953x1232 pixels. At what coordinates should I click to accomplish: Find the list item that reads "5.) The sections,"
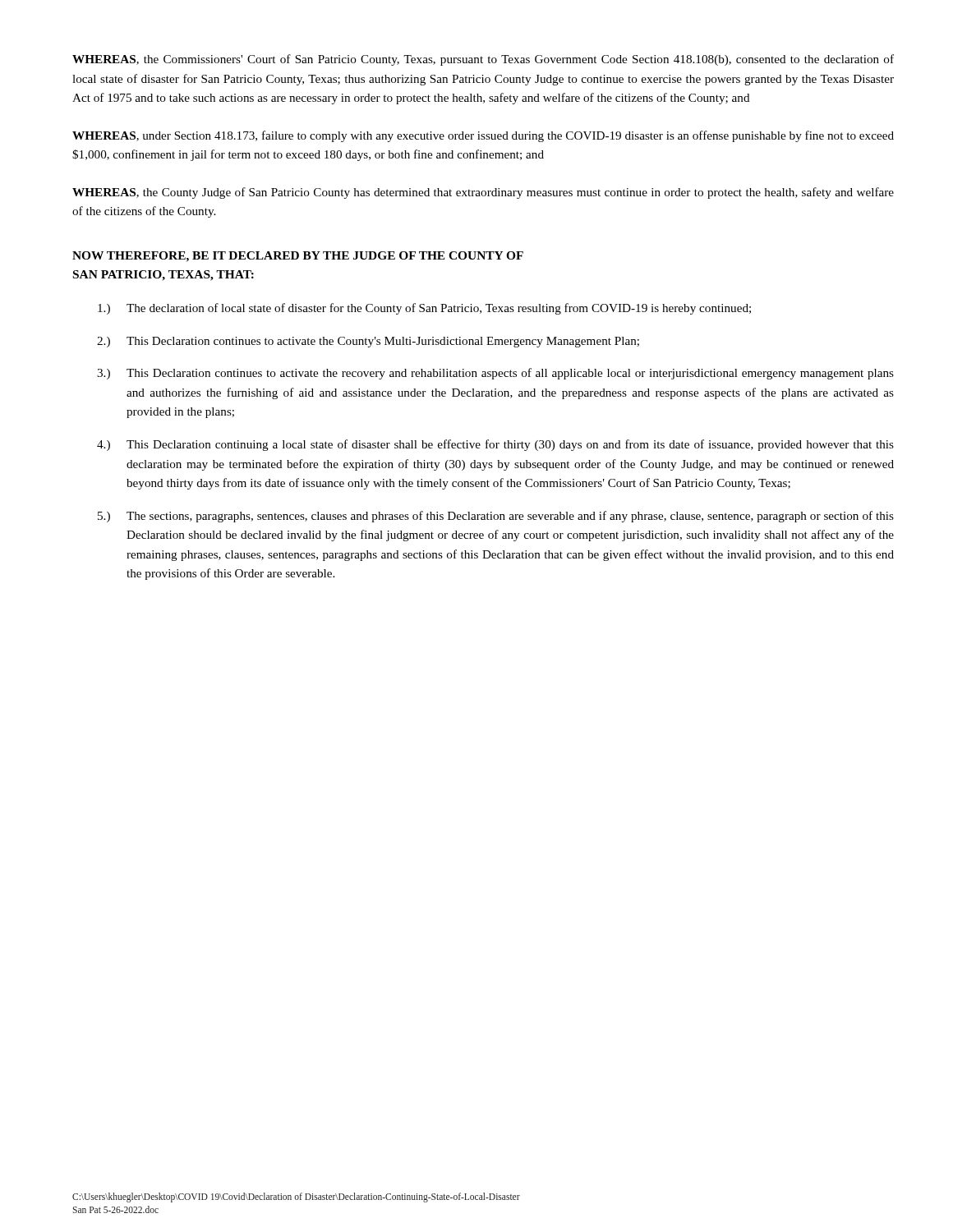495,544
